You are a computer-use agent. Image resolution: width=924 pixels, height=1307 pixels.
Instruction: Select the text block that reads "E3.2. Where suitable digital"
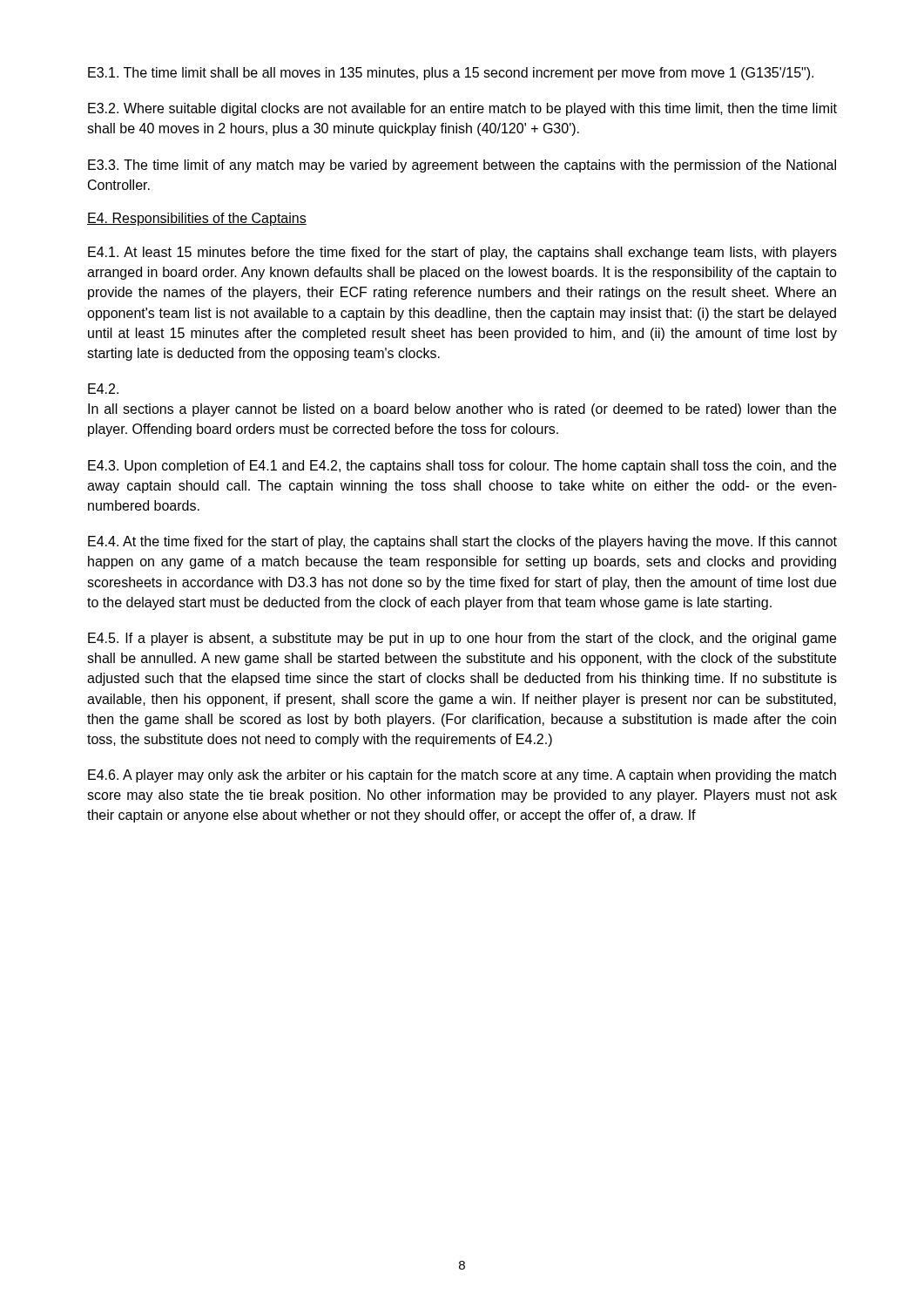coord(462,119)
